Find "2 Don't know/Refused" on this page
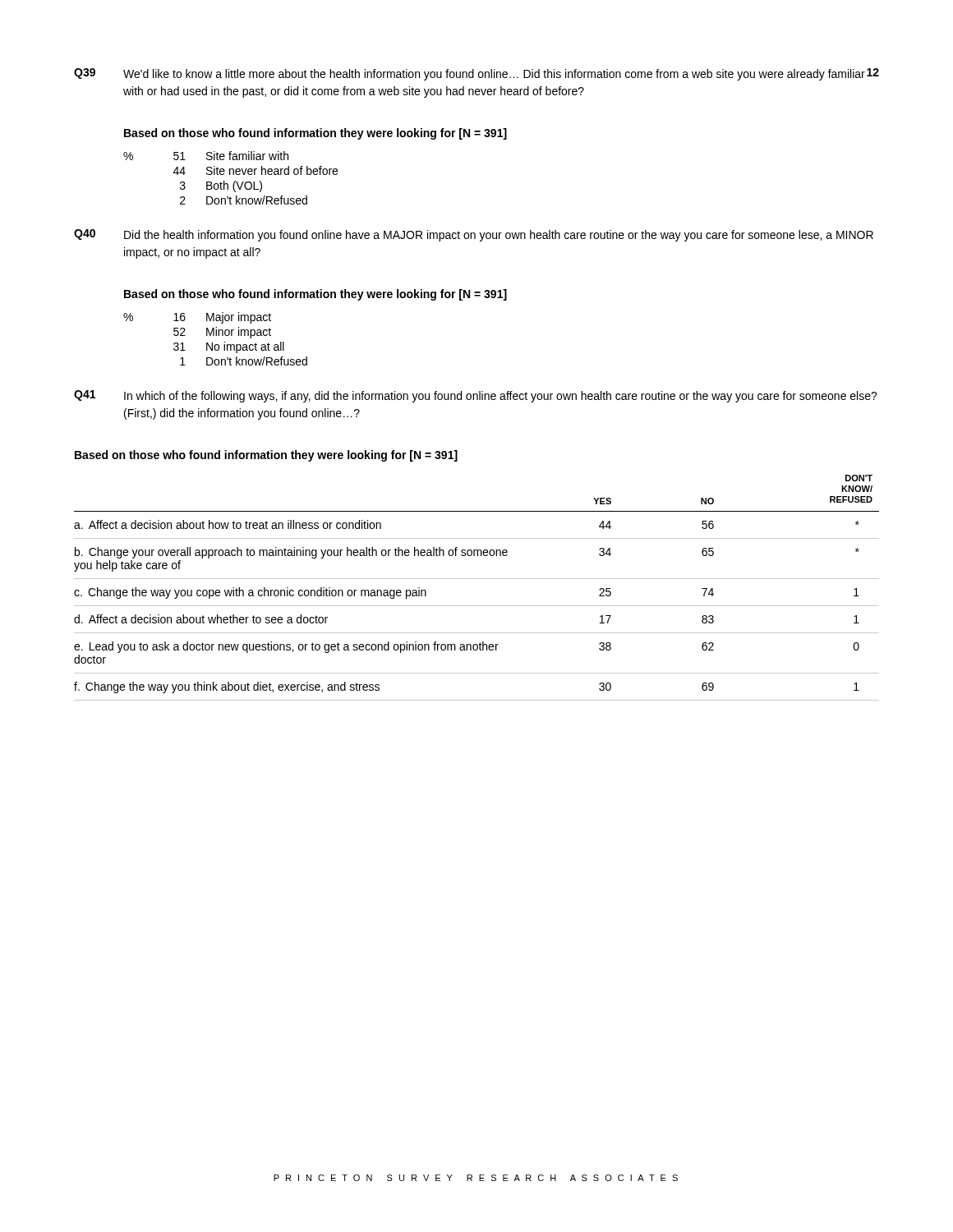The width and height of the screenshot is (953, 1232). (x=227, y=200)
